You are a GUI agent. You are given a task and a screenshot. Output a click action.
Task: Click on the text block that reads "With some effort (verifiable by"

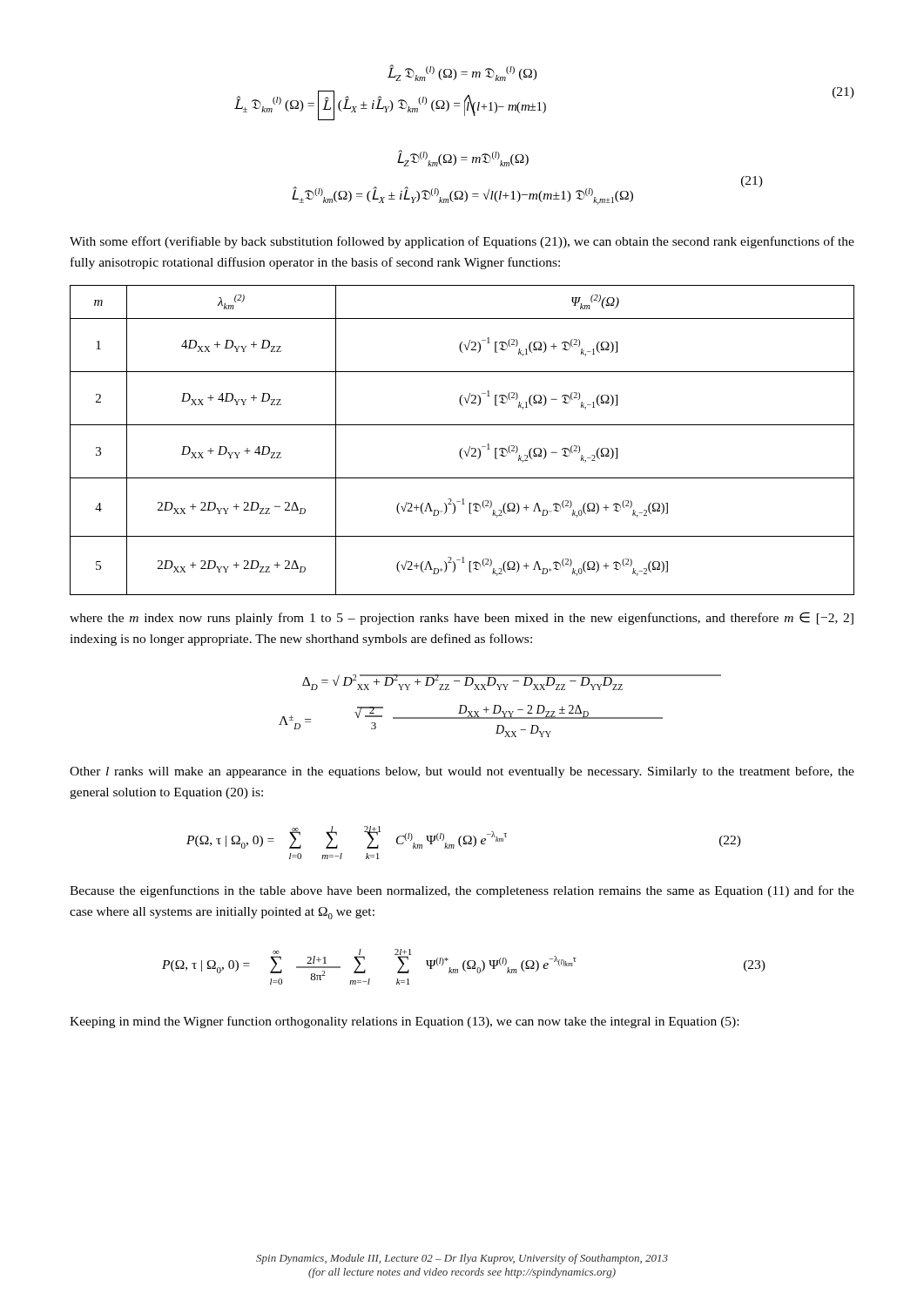[x=462, y=251]
